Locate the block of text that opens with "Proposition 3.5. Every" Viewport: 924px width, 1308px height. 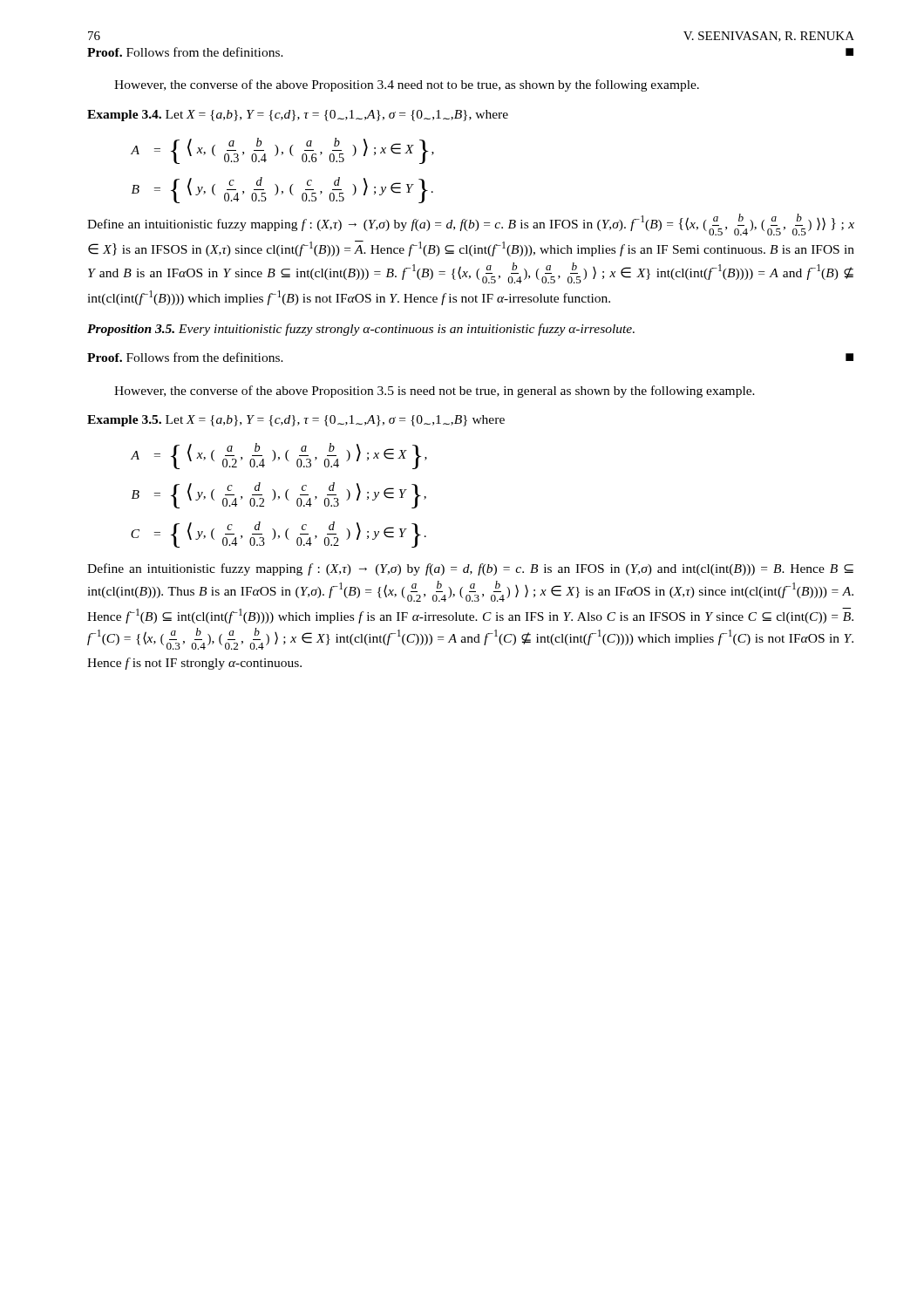(x=471, y=329)
